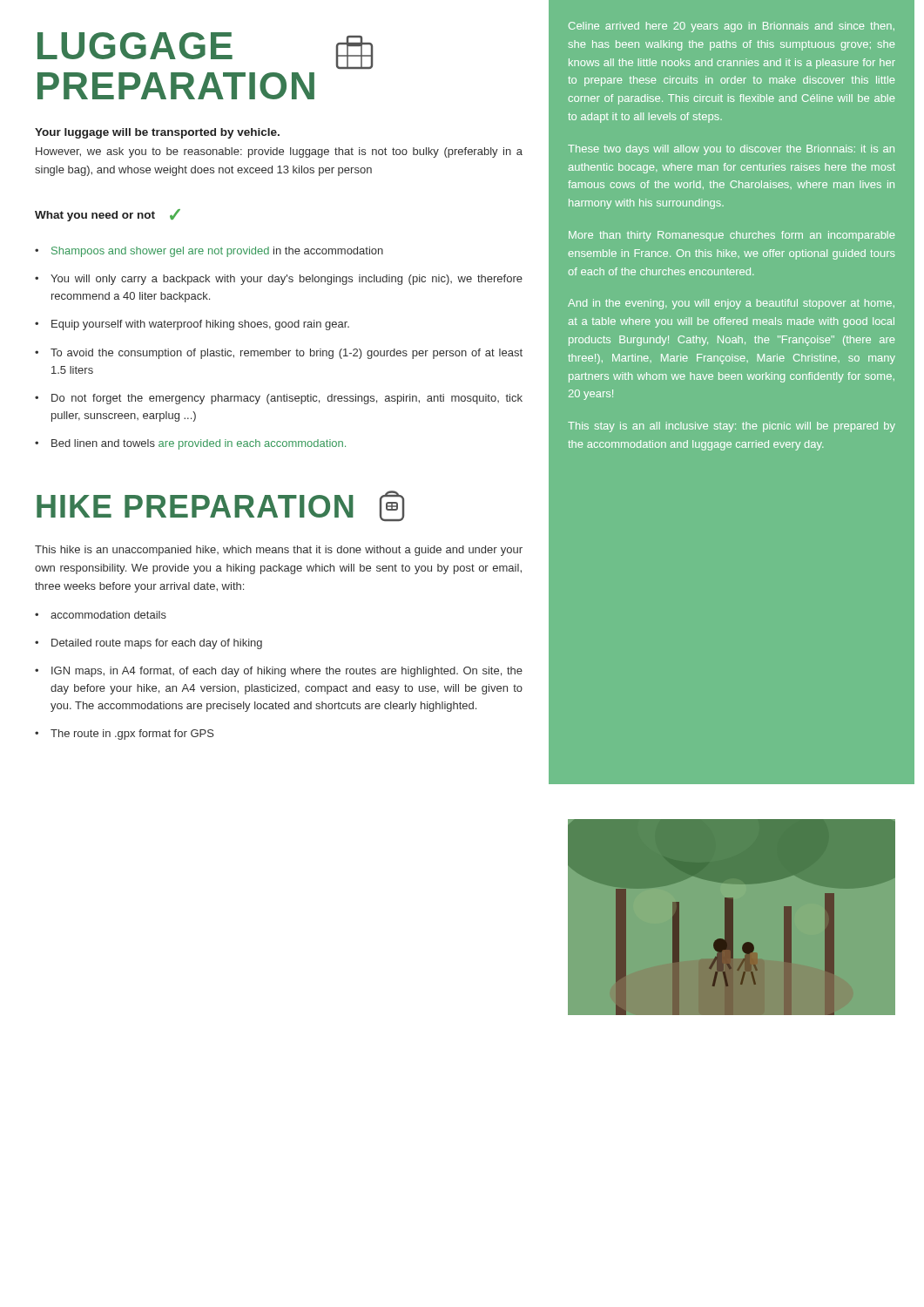
Task: Locate the list item that reads "You will only carry a backpack"
Action: [x=287, y=287]
